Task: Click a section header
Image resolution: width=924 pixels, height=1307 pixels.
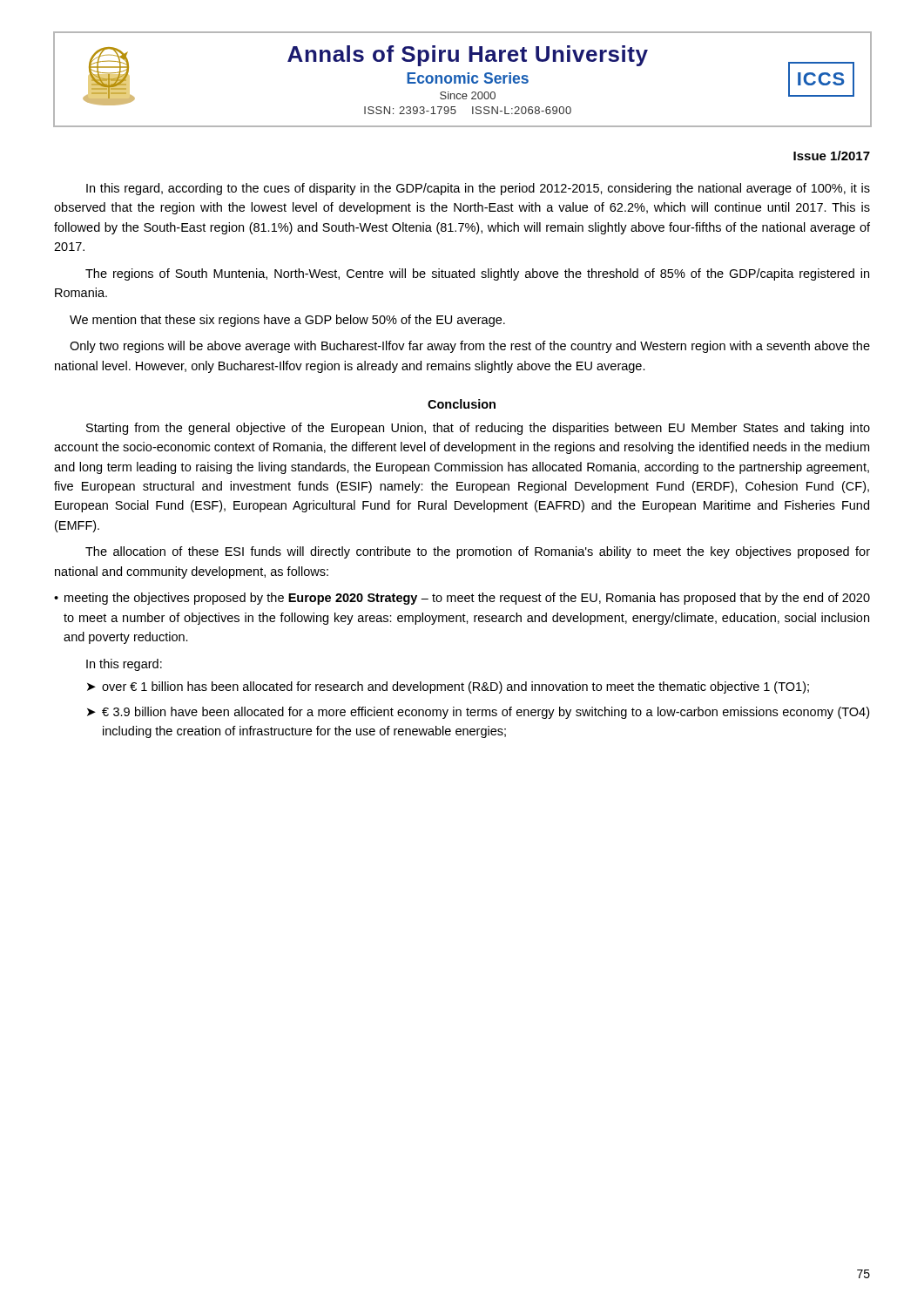Action: pos(462,404)
